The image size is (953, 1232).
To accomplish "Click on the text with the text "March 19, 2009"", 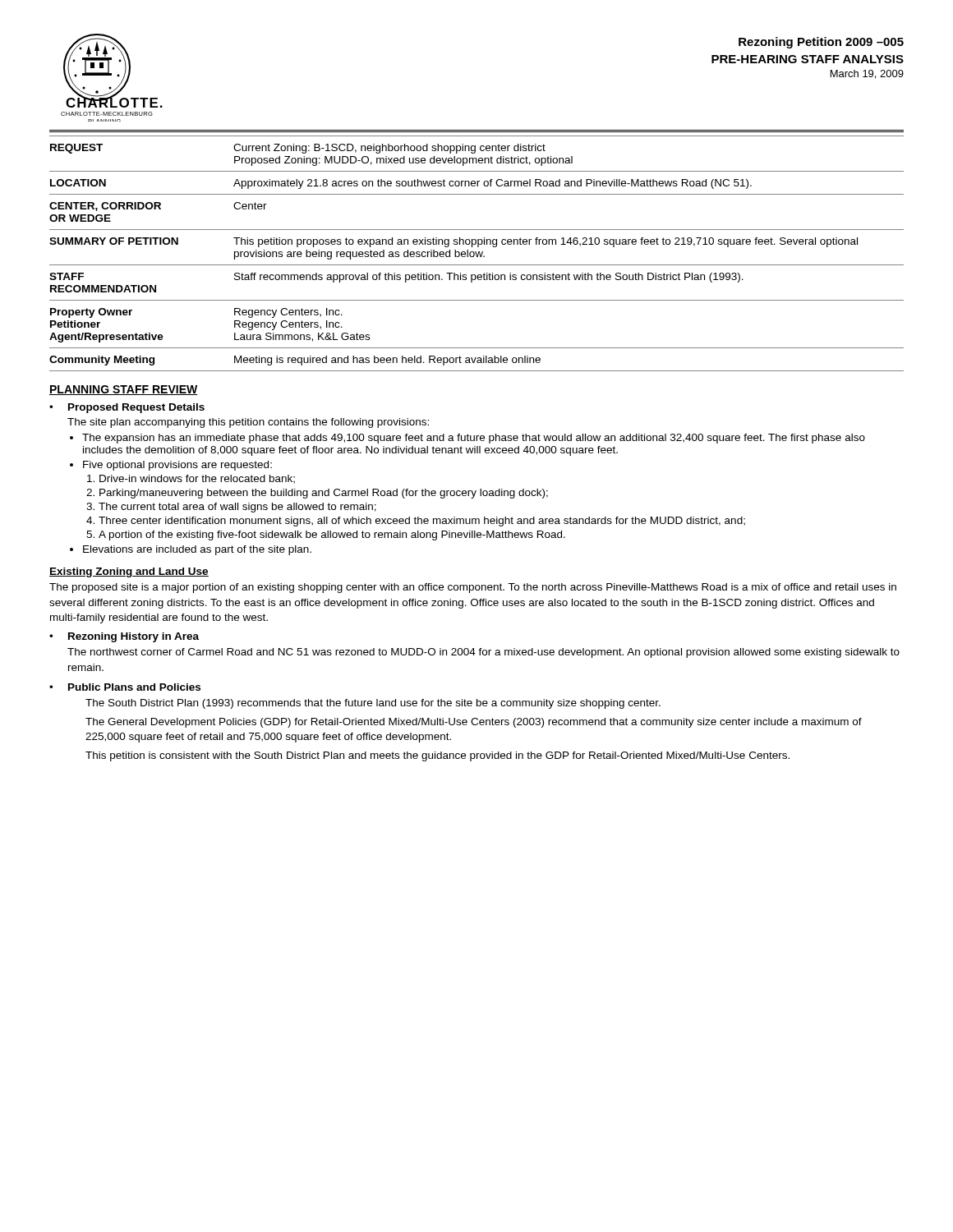I will [x=867, y=74].
